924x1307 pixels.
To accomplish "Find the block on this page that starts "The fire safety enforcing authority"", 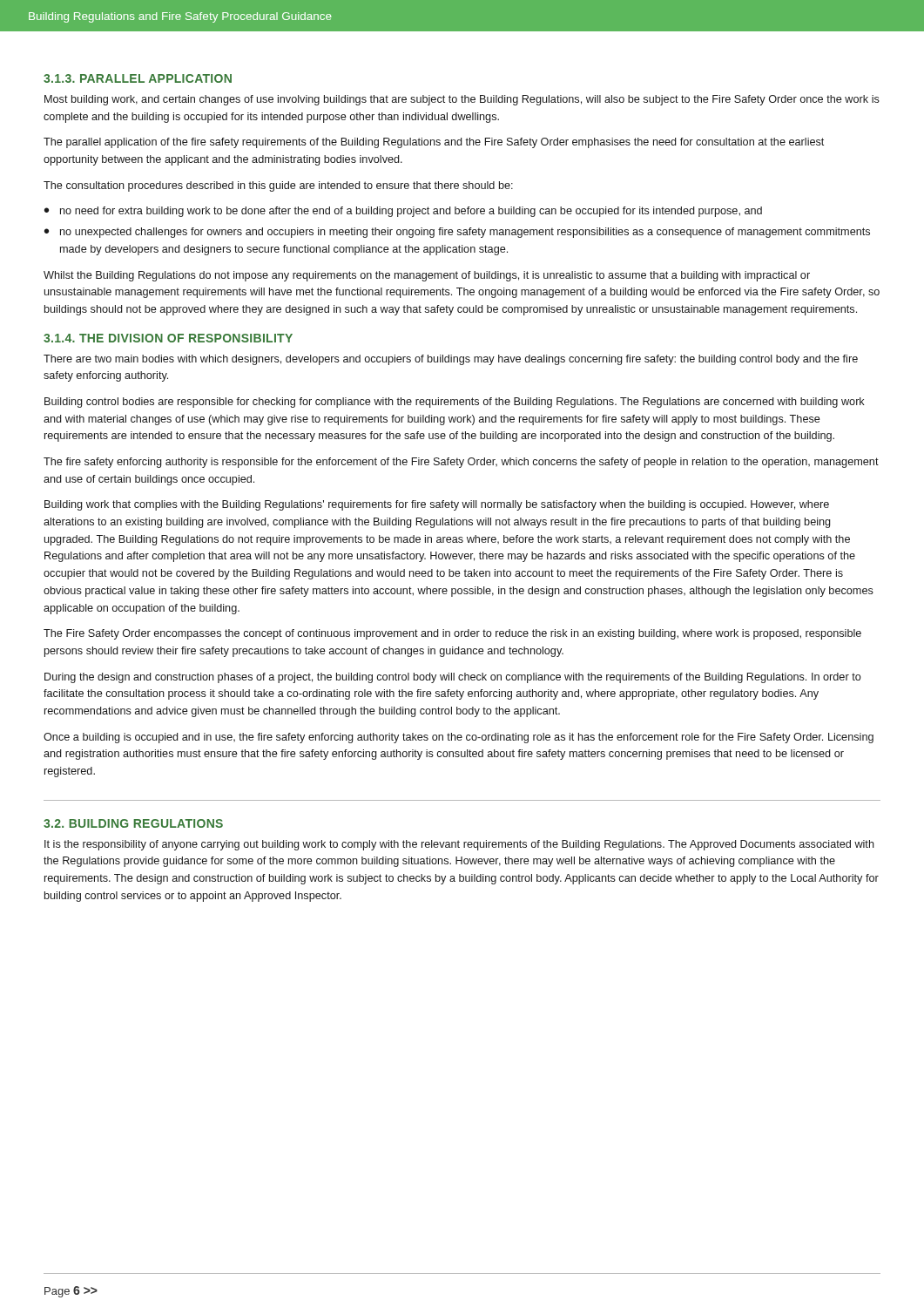I will pyautogui.click(x=462, y=471).
